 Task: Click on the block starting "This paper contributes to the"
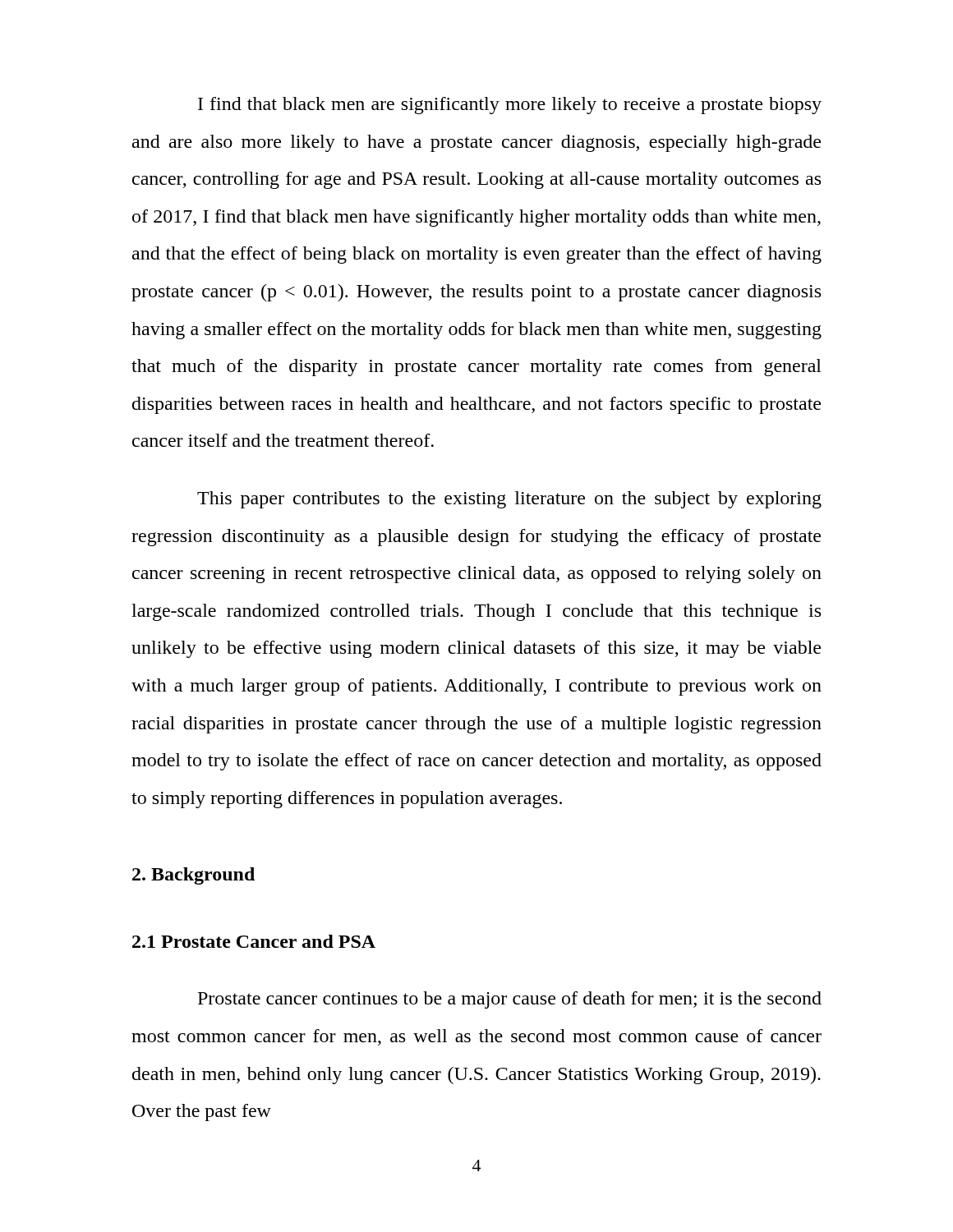coord(476,648)
